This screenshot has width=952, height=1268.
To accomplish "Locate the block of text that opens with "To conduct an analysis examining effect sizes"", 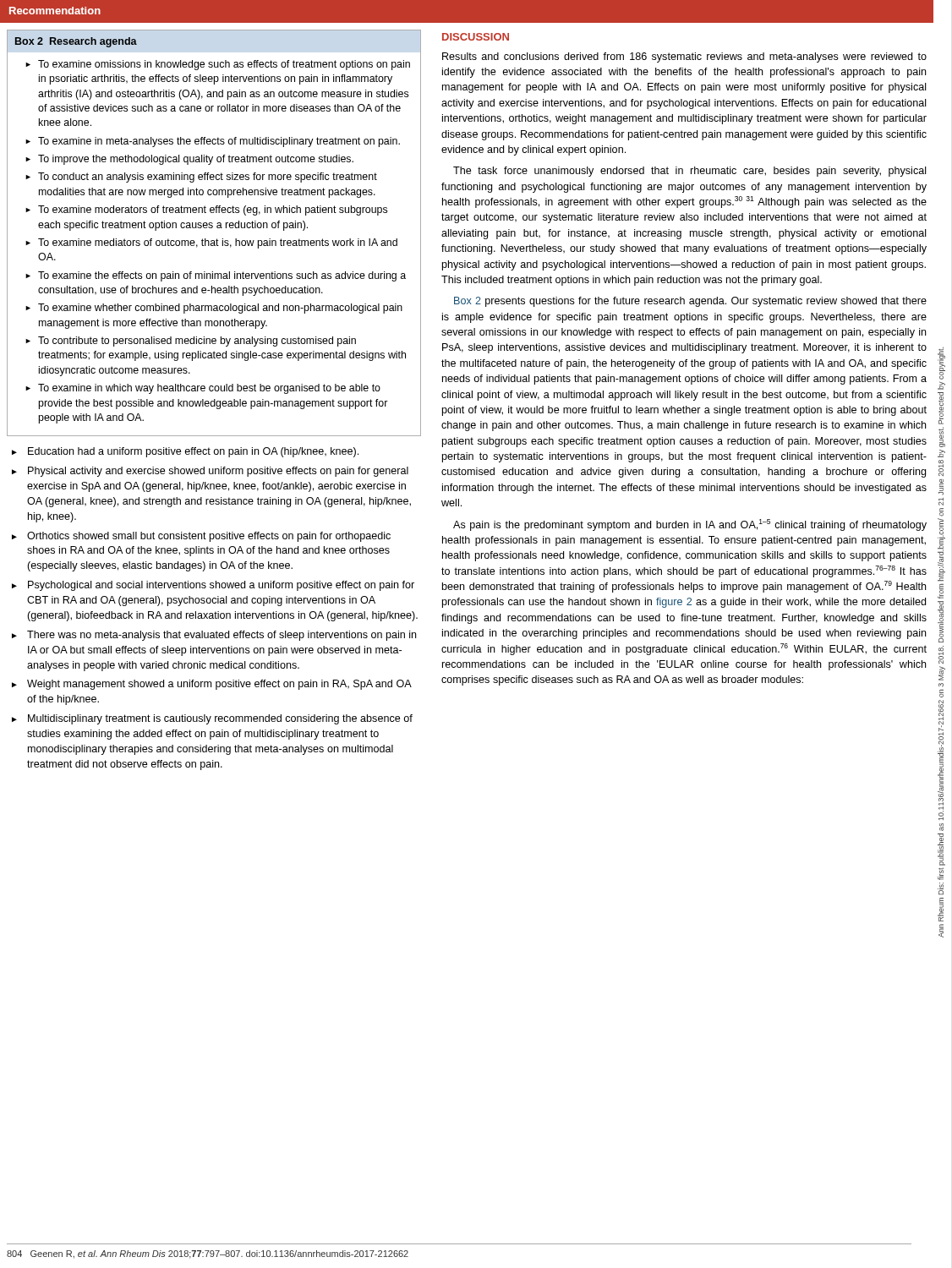I will (207, 184).
